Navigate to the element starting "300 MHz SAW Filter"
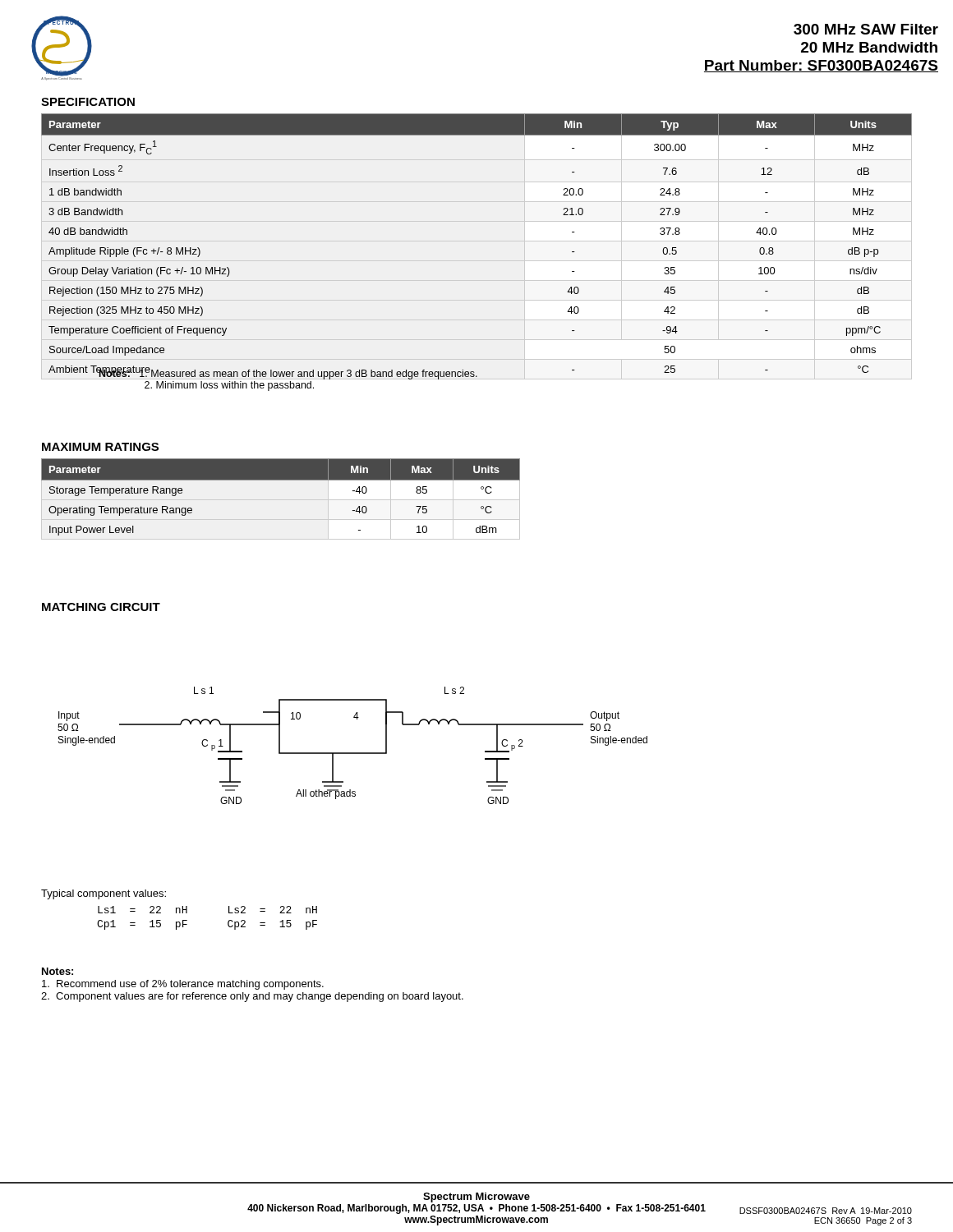This screenshot has height=1232, width=953. click(x=866, y=29)
